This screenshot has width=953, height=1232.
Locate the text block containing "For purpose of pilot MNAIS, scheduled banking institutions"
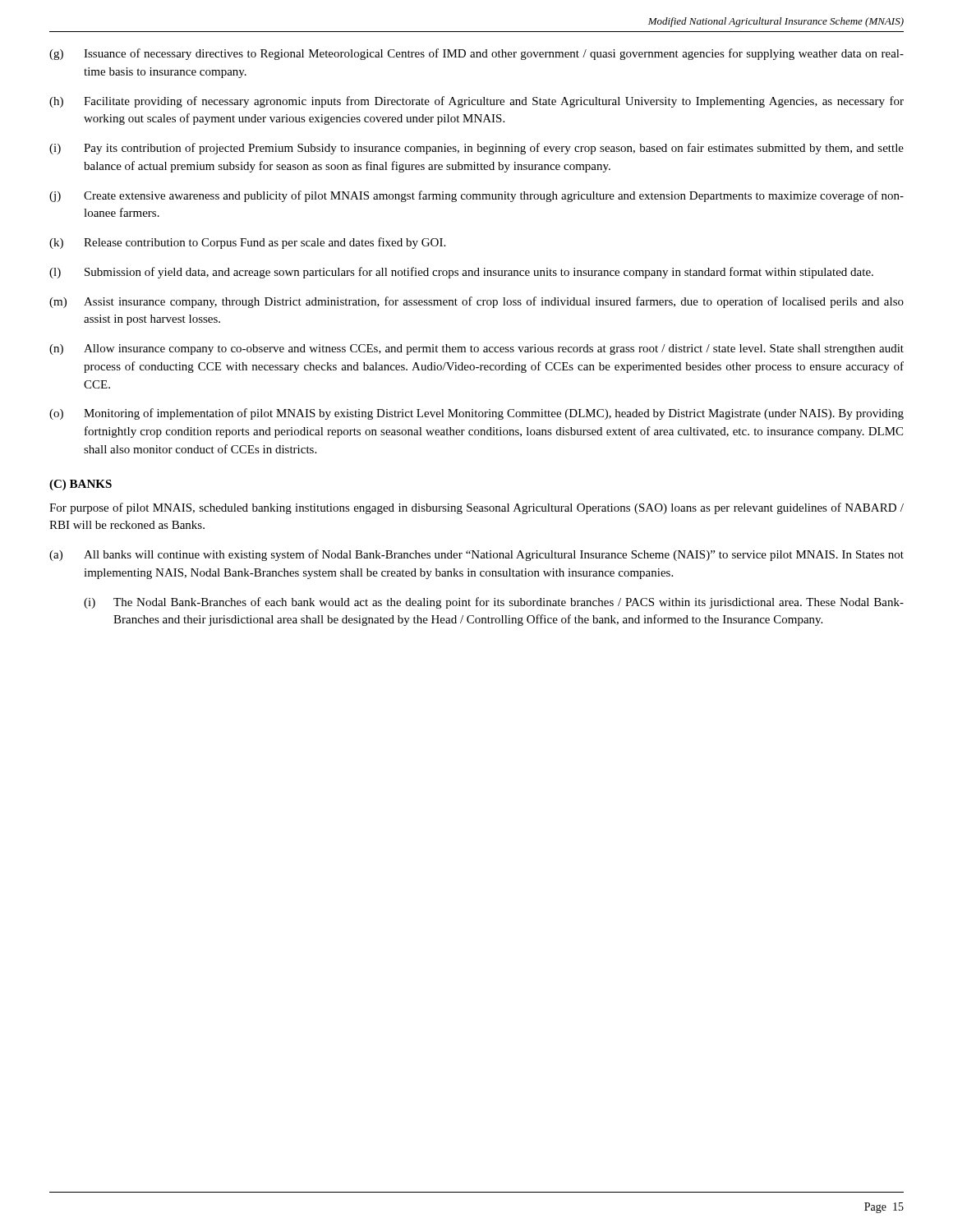pyautogui.click(x=476, y=516)
